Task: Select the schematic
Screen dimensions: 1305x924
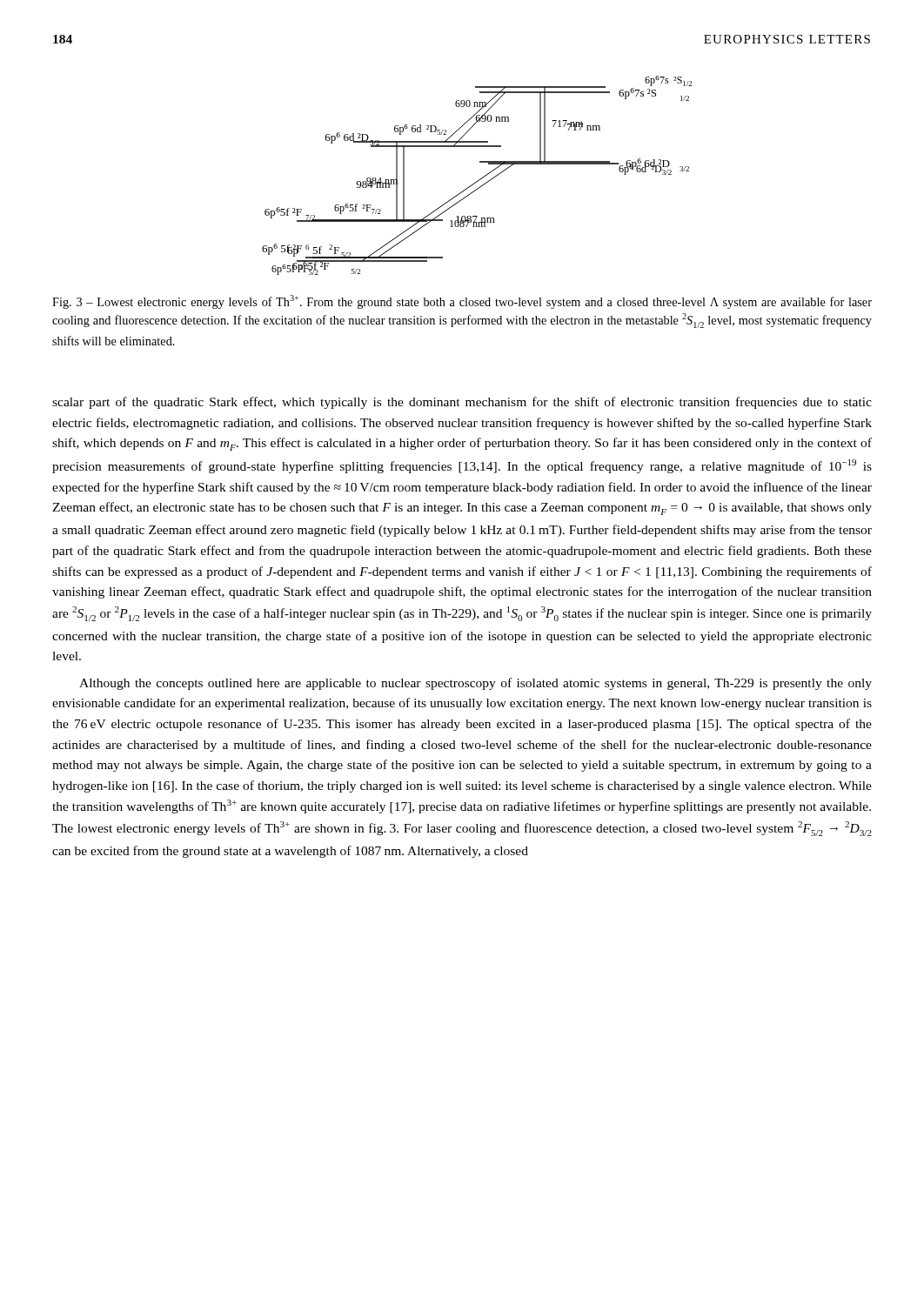Action: [462, 168]
